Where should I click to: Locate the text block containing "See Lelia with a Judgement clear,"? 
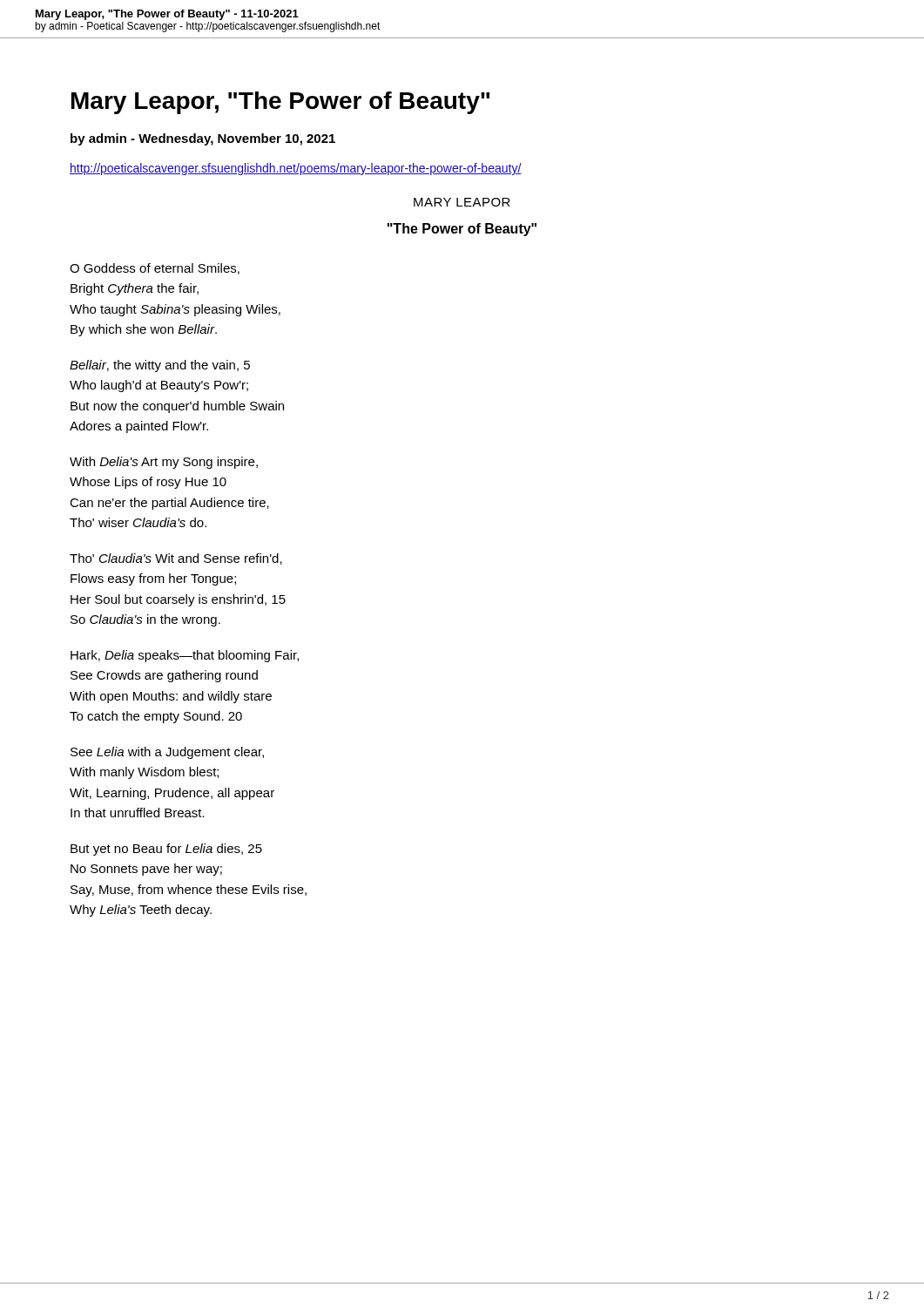pyautogui.click(x=172, y=782)
